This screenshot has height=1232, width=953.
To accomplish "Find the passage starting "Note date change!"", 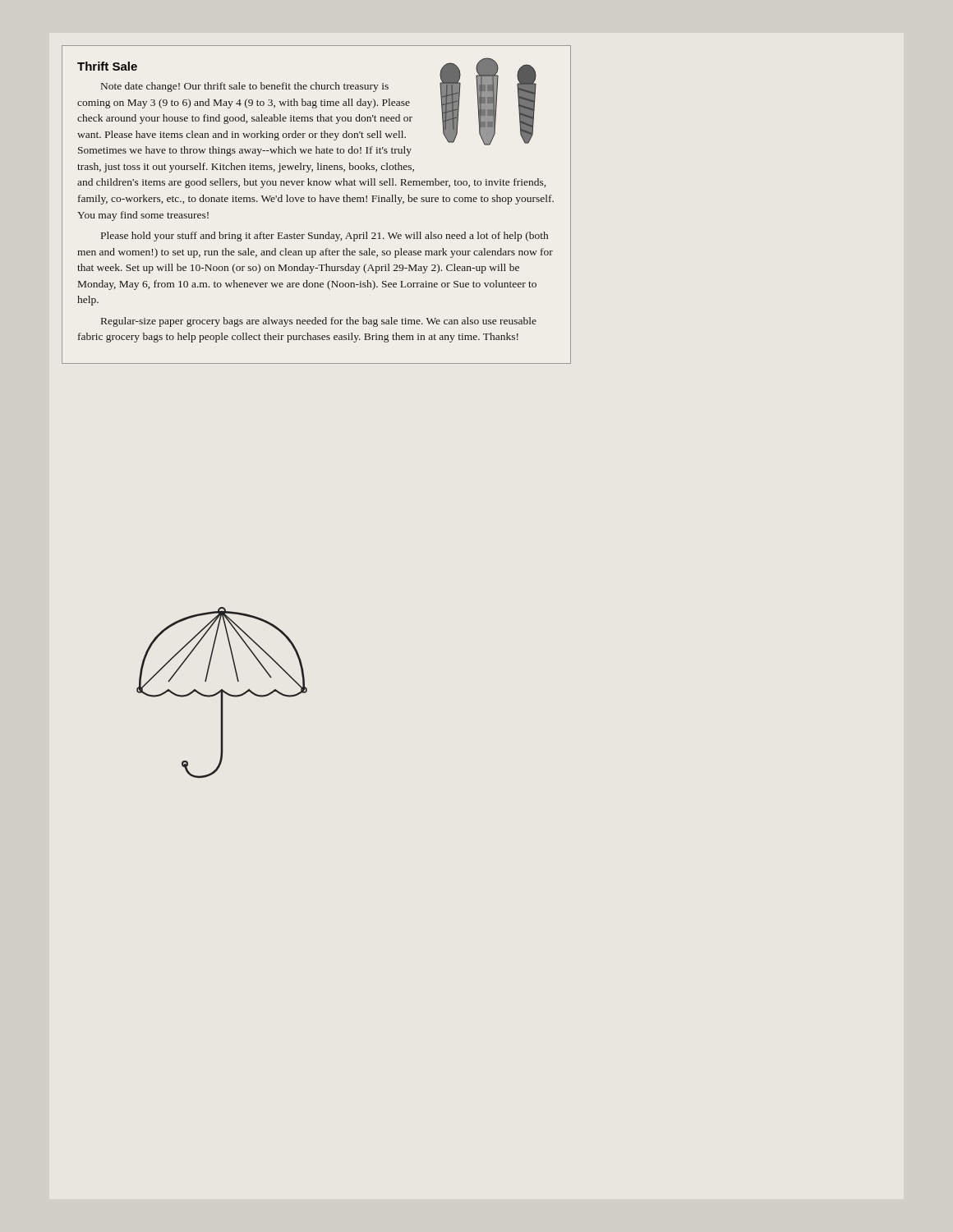I will (316, 149).
